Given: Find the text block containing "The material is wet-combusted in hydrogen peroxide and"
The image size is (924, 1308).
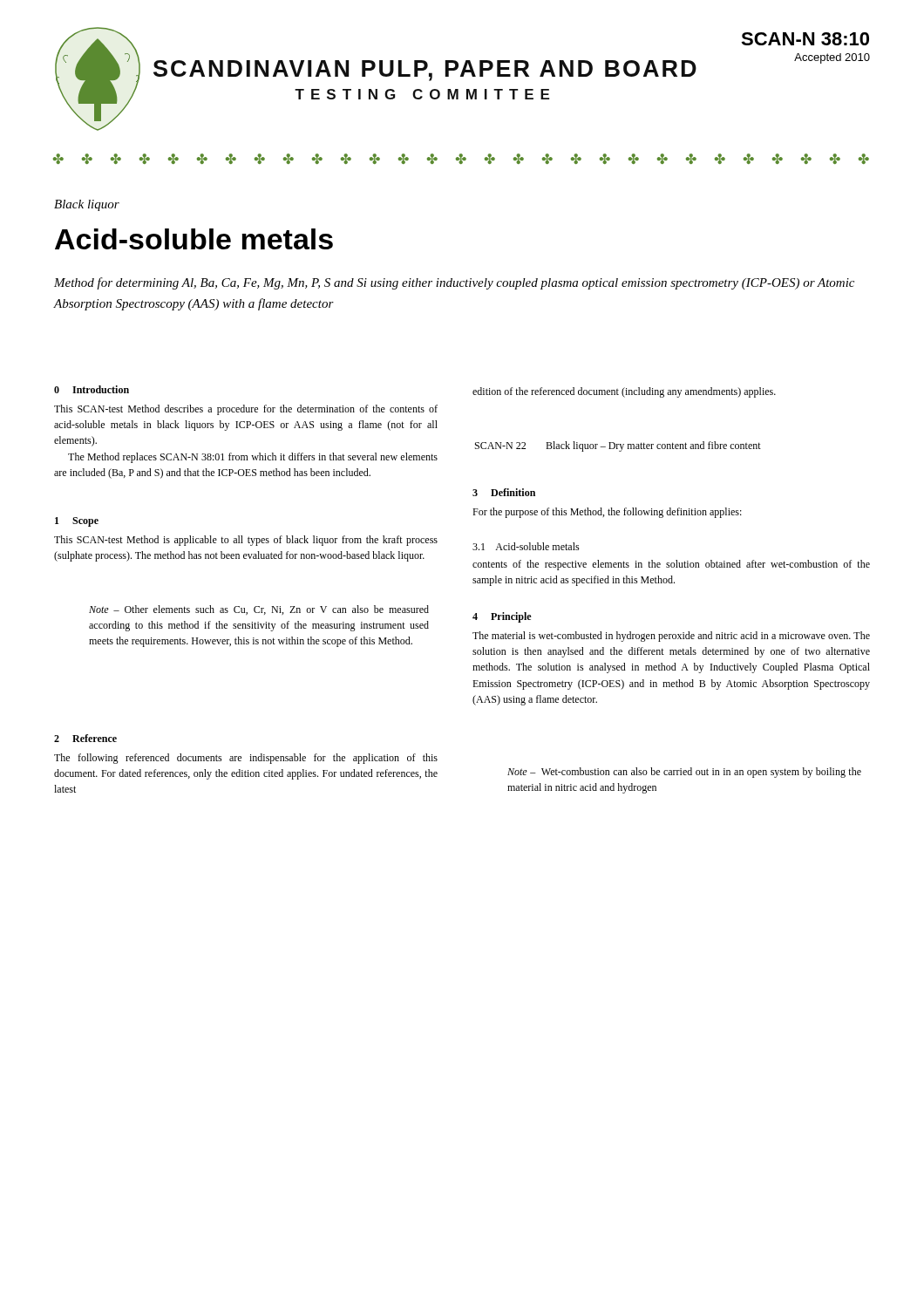Looking at the screenshot, I should pyautogui.click(x=671, y=667).
